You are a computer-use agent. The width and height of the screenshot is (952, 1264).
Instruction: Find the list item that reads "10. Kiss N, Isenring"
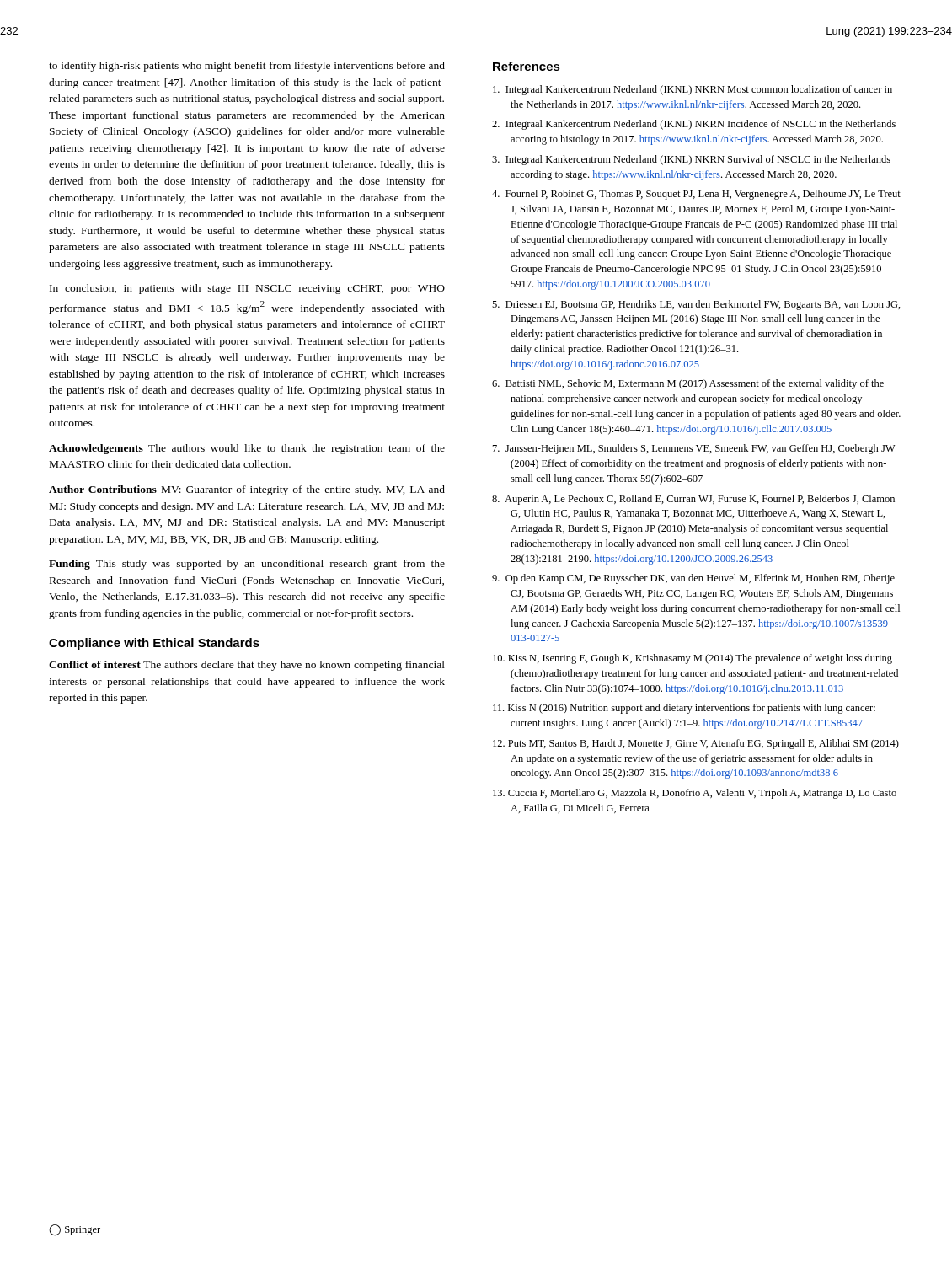coord(695,673)
